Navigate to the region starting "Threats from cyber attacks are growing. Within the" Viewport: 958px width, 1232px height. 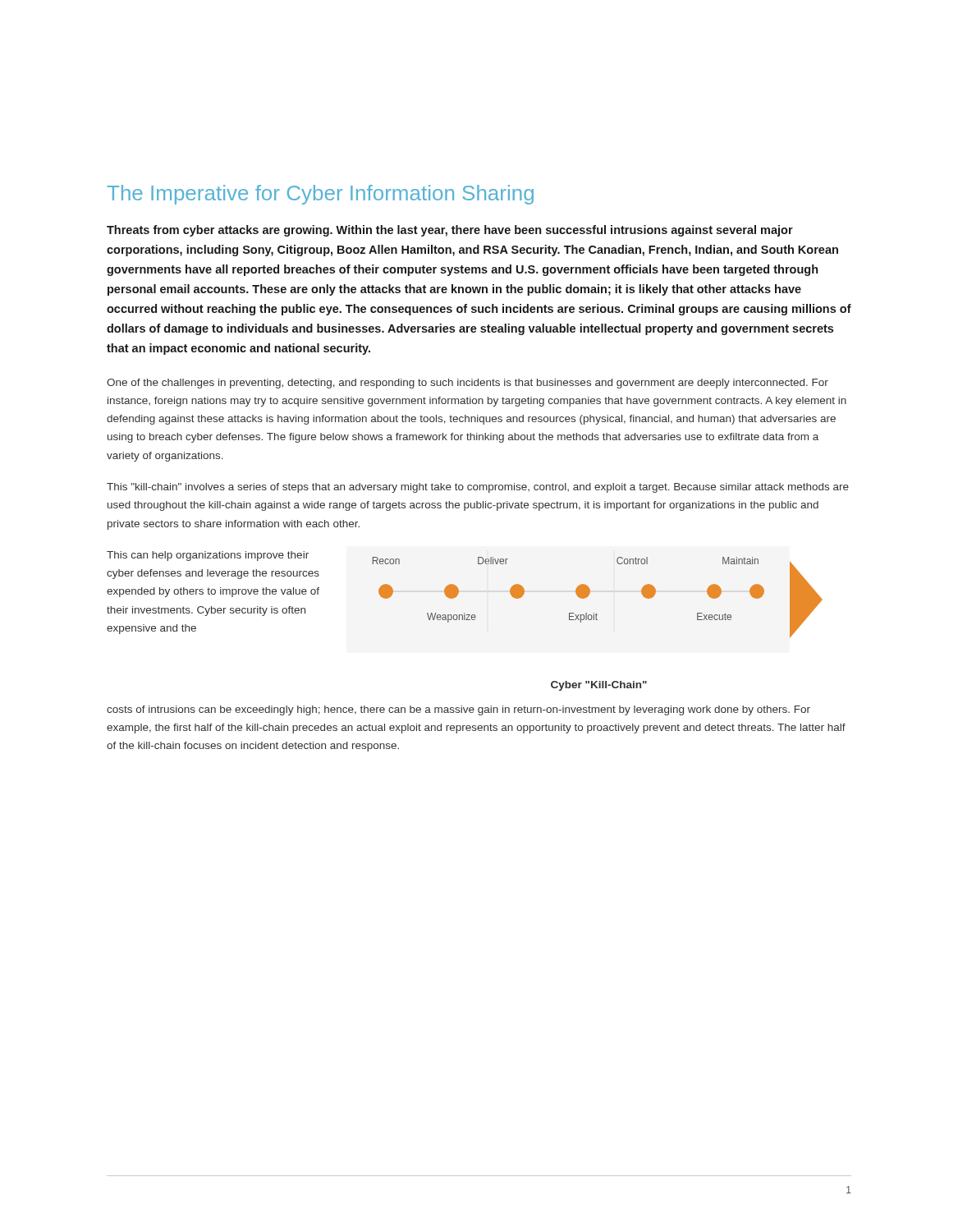[479, 290]
